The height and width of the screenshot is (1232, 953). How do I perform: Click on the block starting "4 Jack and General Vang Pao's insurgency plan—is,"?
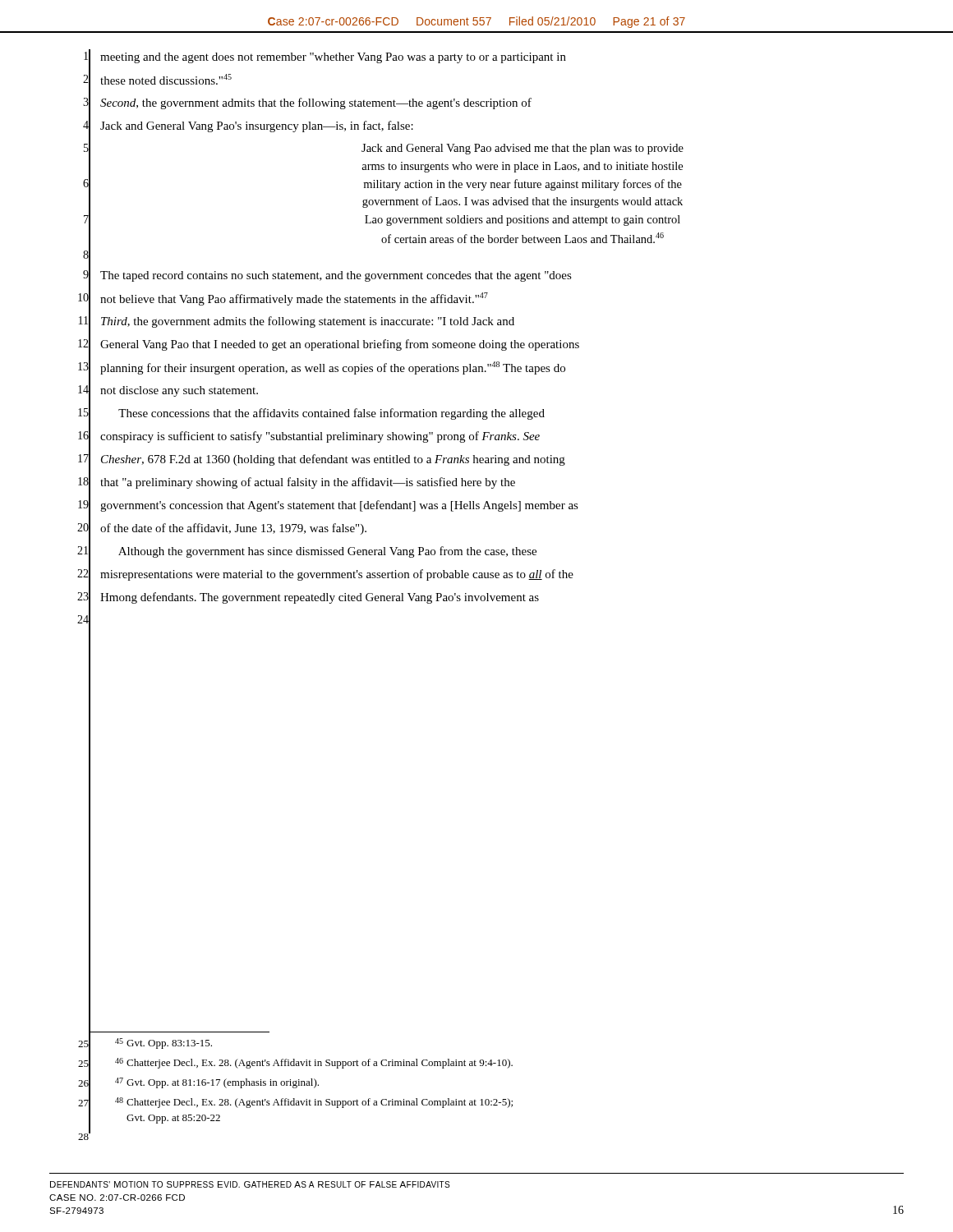click(x=248, y=125)
